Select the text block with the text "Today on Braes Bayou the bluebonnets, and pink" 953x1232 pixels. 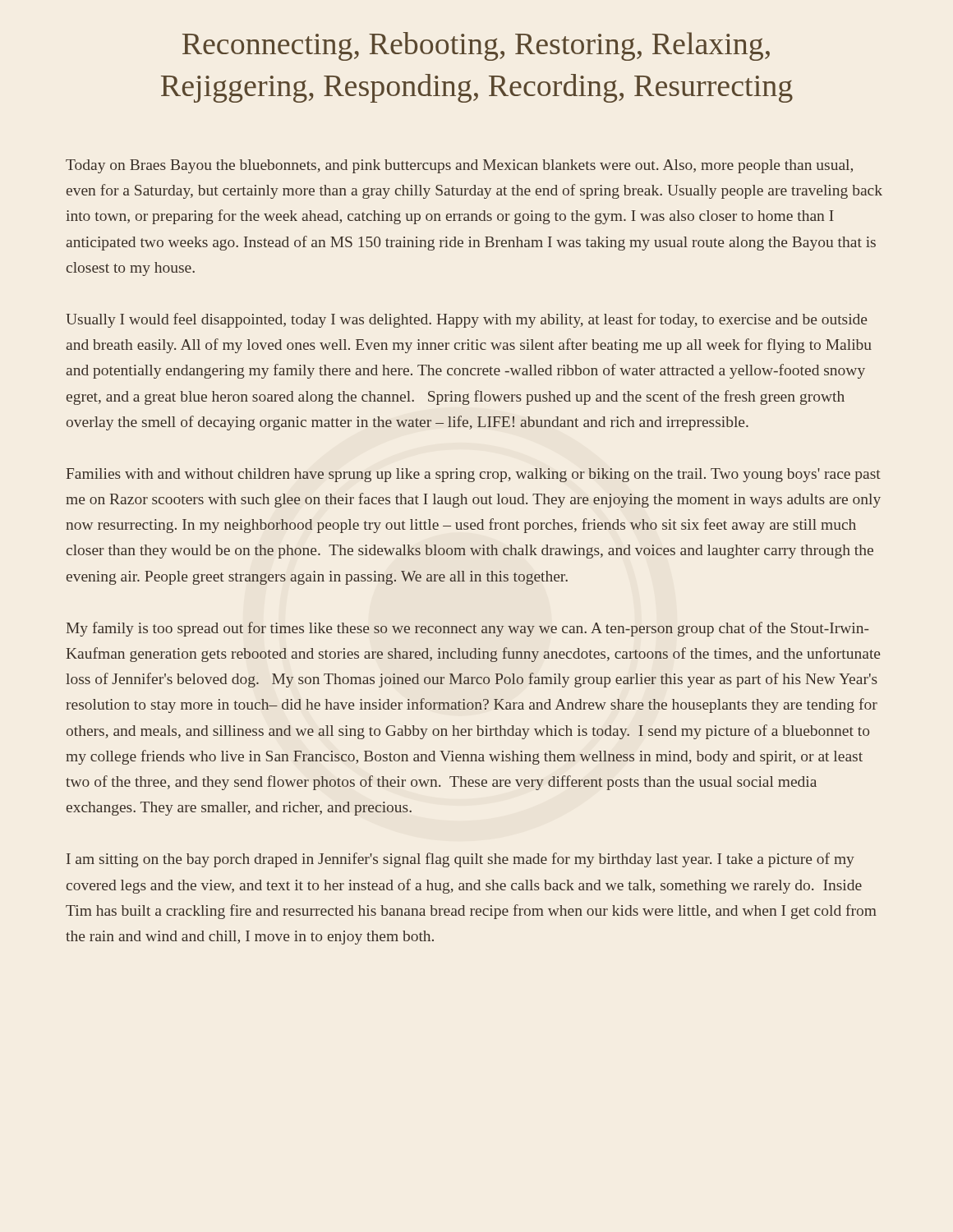coord(474,216)
